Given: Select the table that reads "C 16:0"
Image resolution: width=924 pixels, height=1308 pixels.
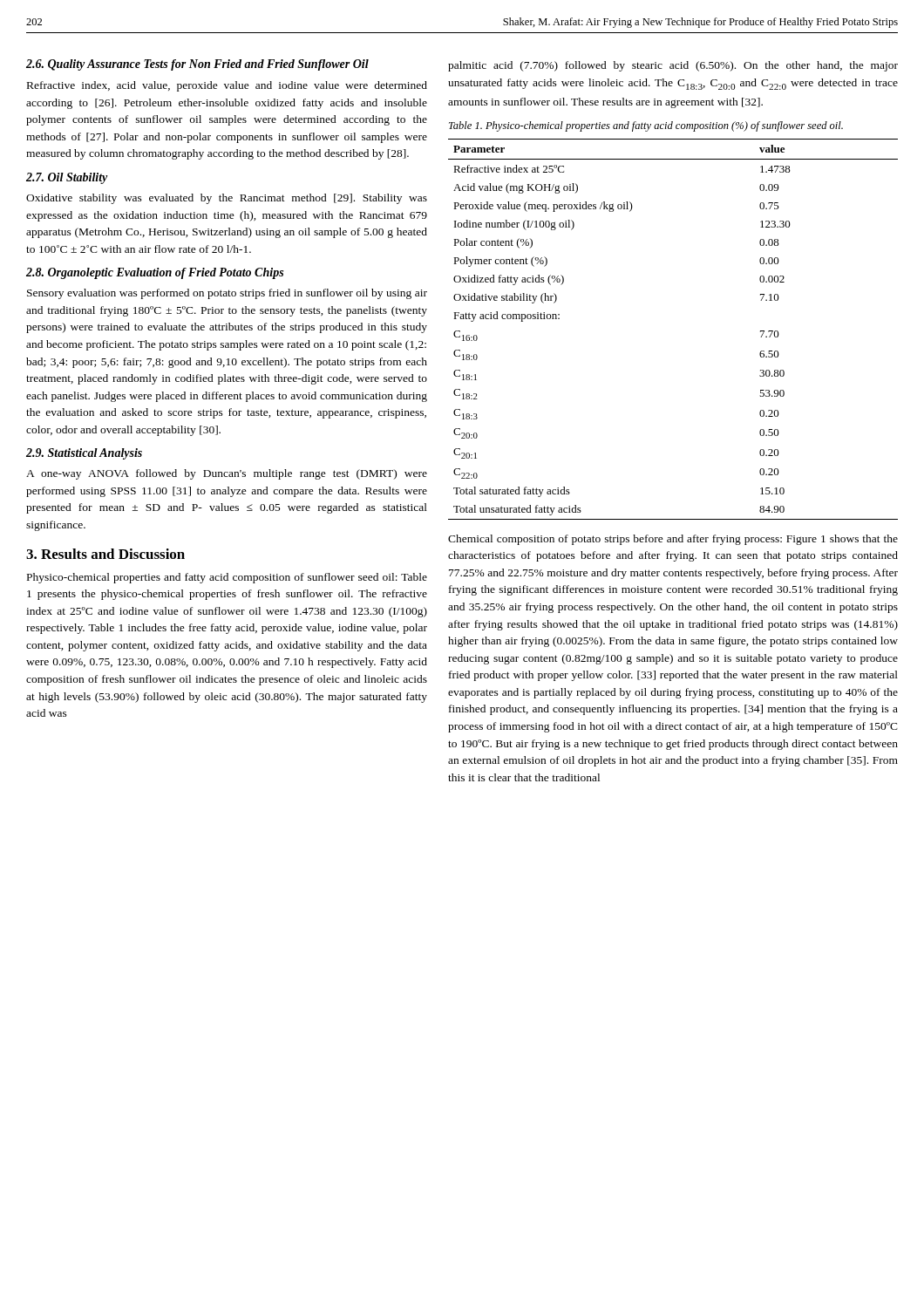Looking at the screenshot, I should (673, 329).
